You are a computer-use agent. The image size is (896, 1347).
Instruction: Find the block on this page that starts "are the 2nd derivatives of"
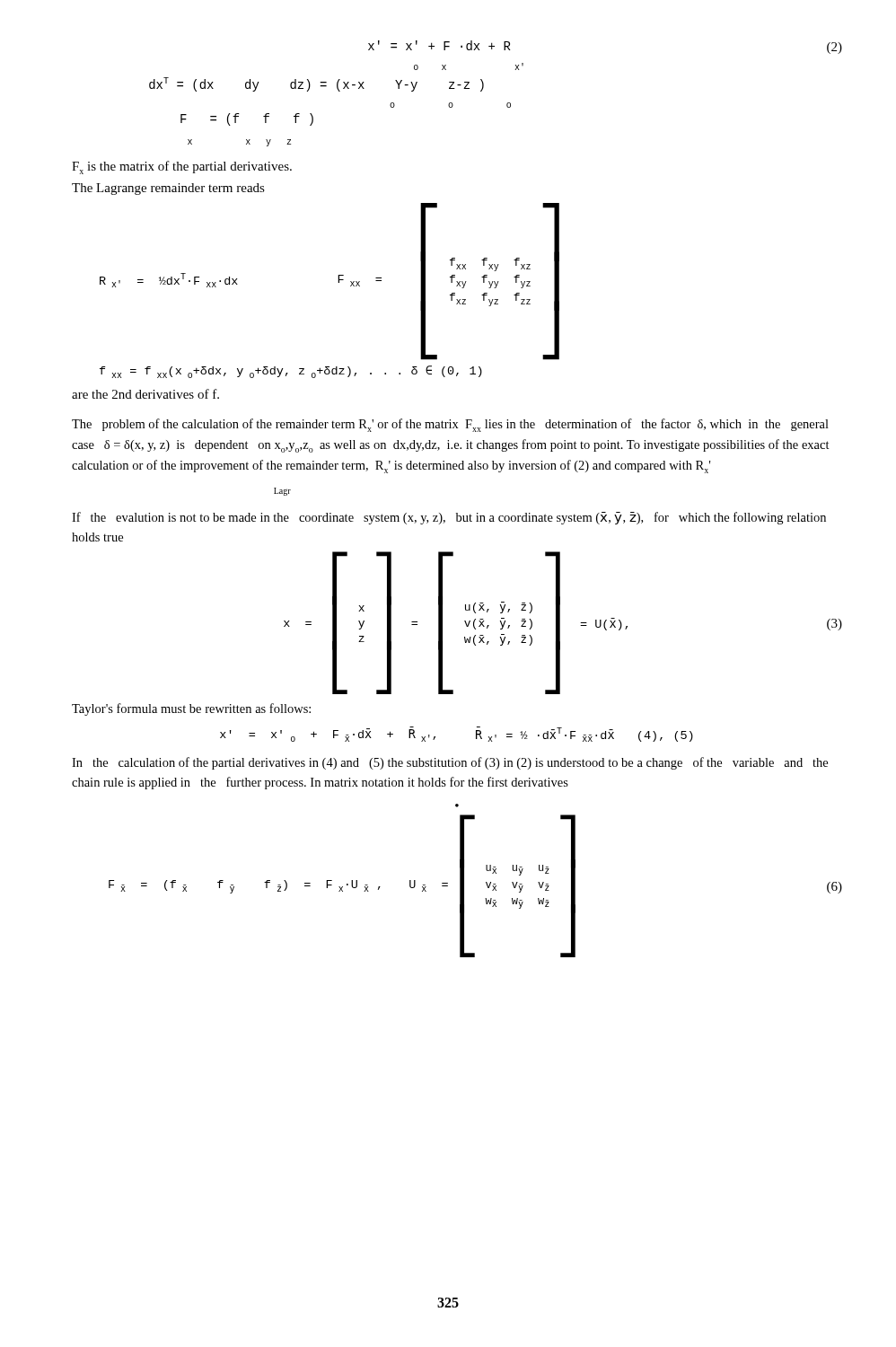click(x=146, y=394)
